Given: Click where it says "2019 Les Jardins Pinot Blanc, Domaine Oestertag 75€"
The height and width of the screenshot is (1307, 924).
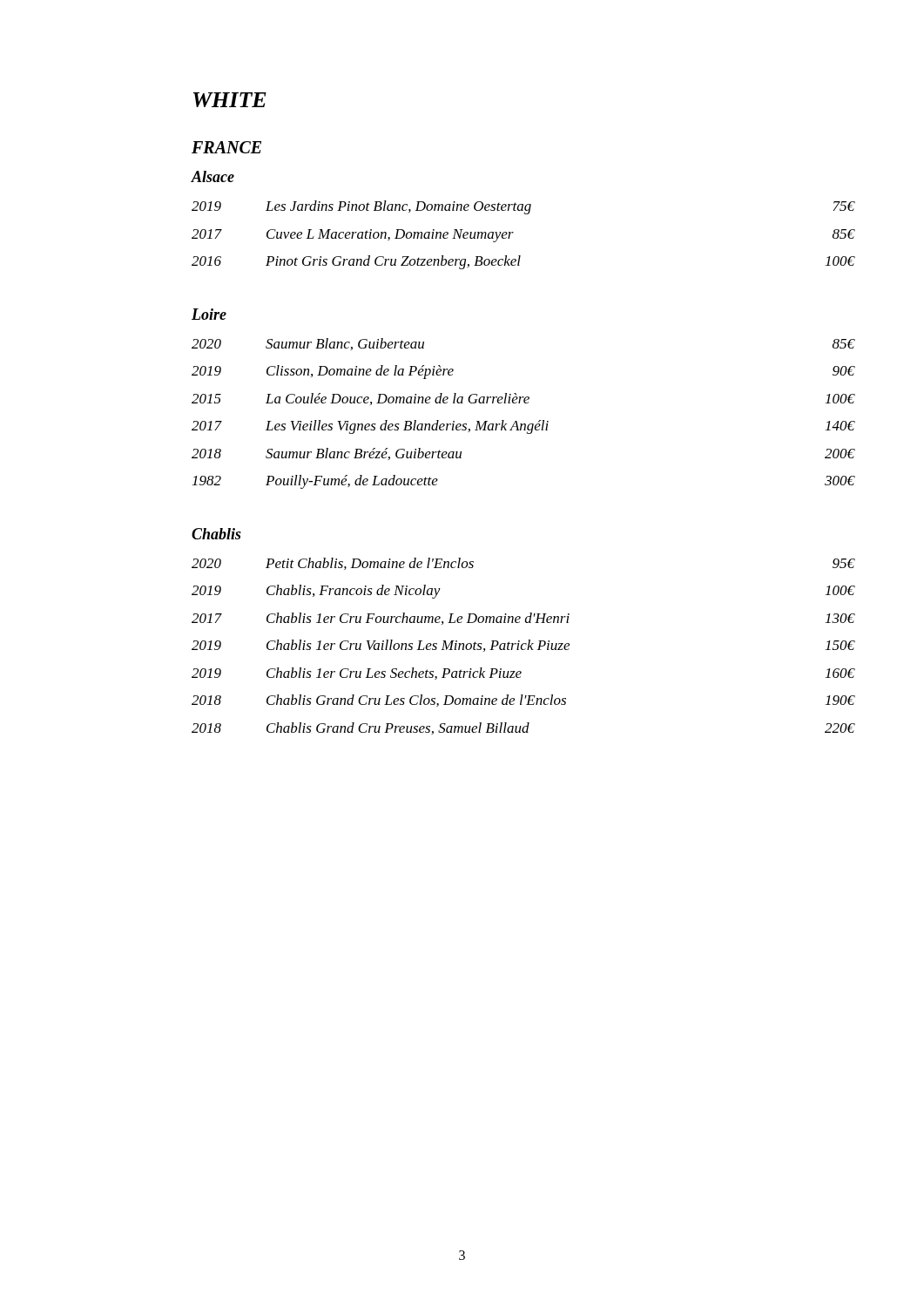Looking at the screenshot, I should [523, 206].
